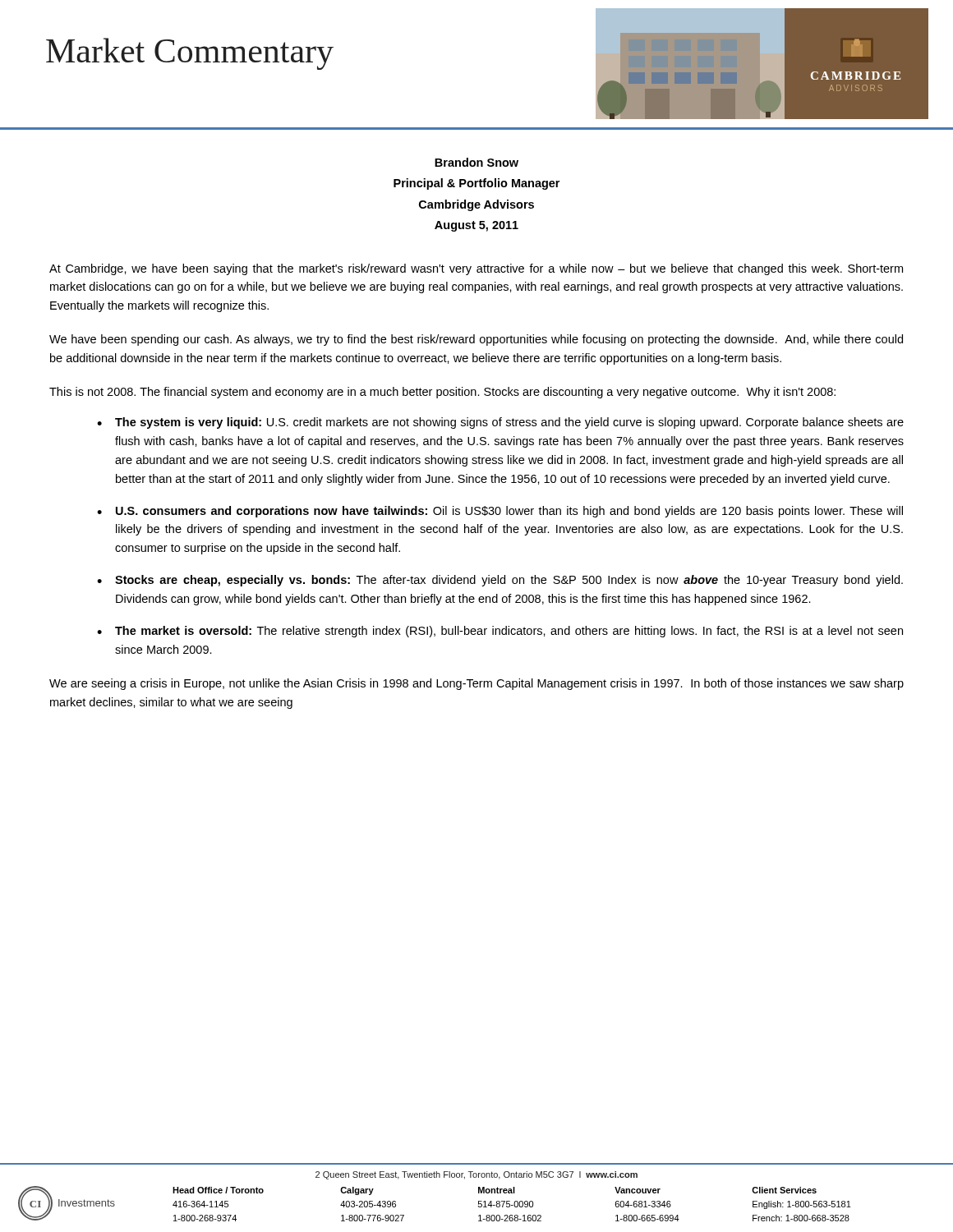This screenshot has width=953, height=1232.
Task: Locate the text "Market Commentary"
Action: [189, 51]
